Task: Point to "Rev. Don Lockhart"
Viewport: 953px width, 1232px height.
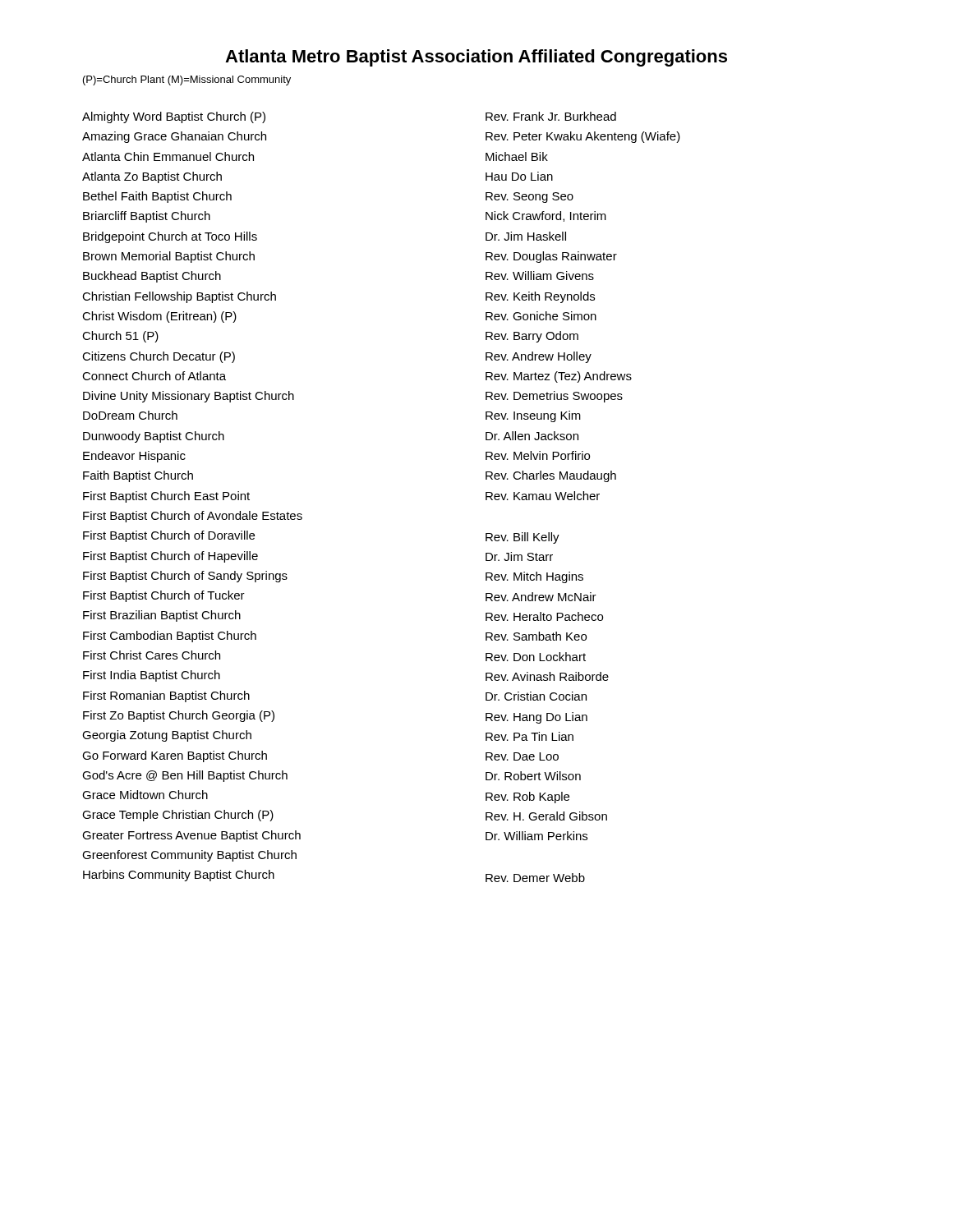Action: [536, 657]
